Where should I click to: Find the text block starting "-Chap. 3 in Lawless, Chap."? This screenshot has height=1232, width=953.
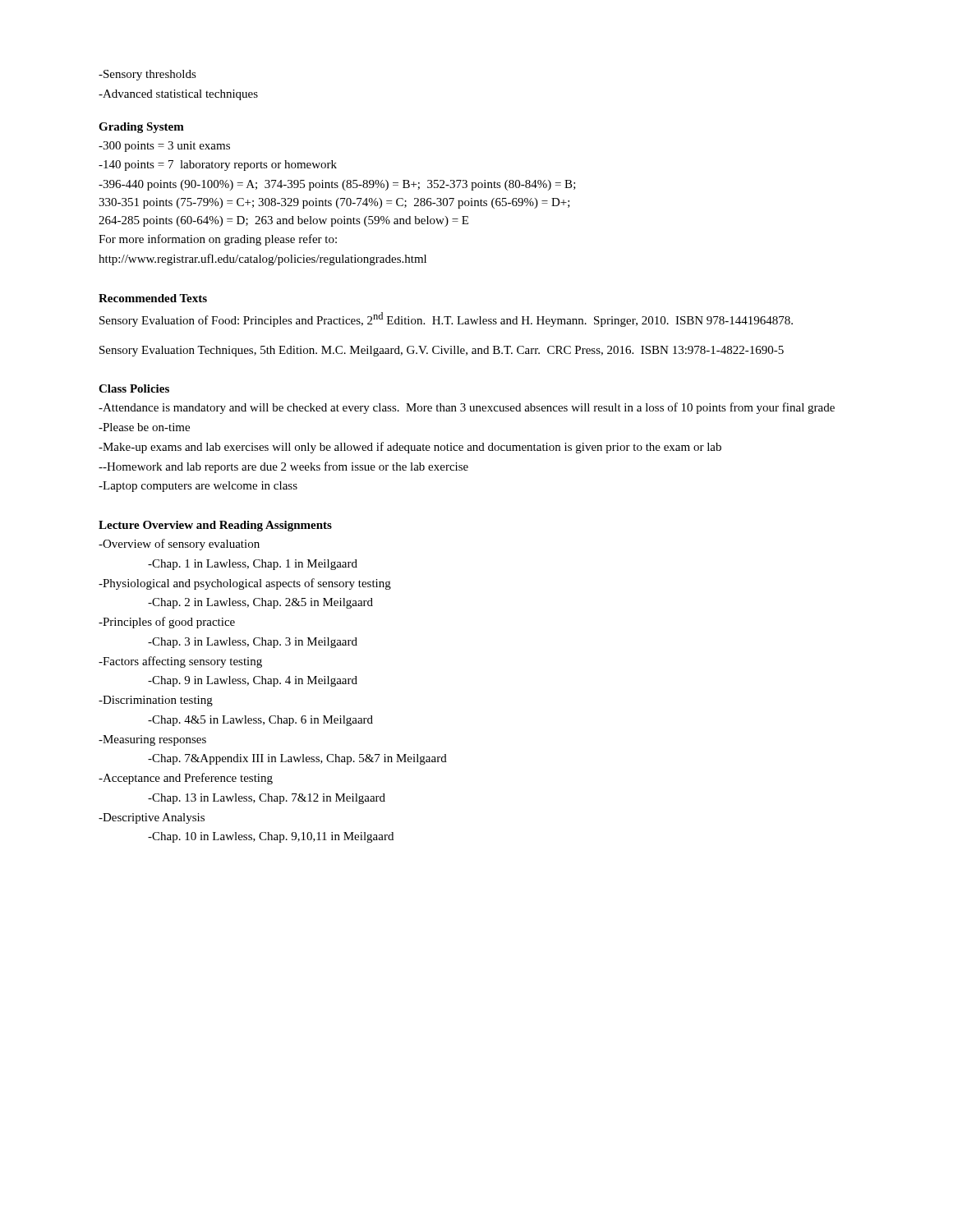coord(253,641)
